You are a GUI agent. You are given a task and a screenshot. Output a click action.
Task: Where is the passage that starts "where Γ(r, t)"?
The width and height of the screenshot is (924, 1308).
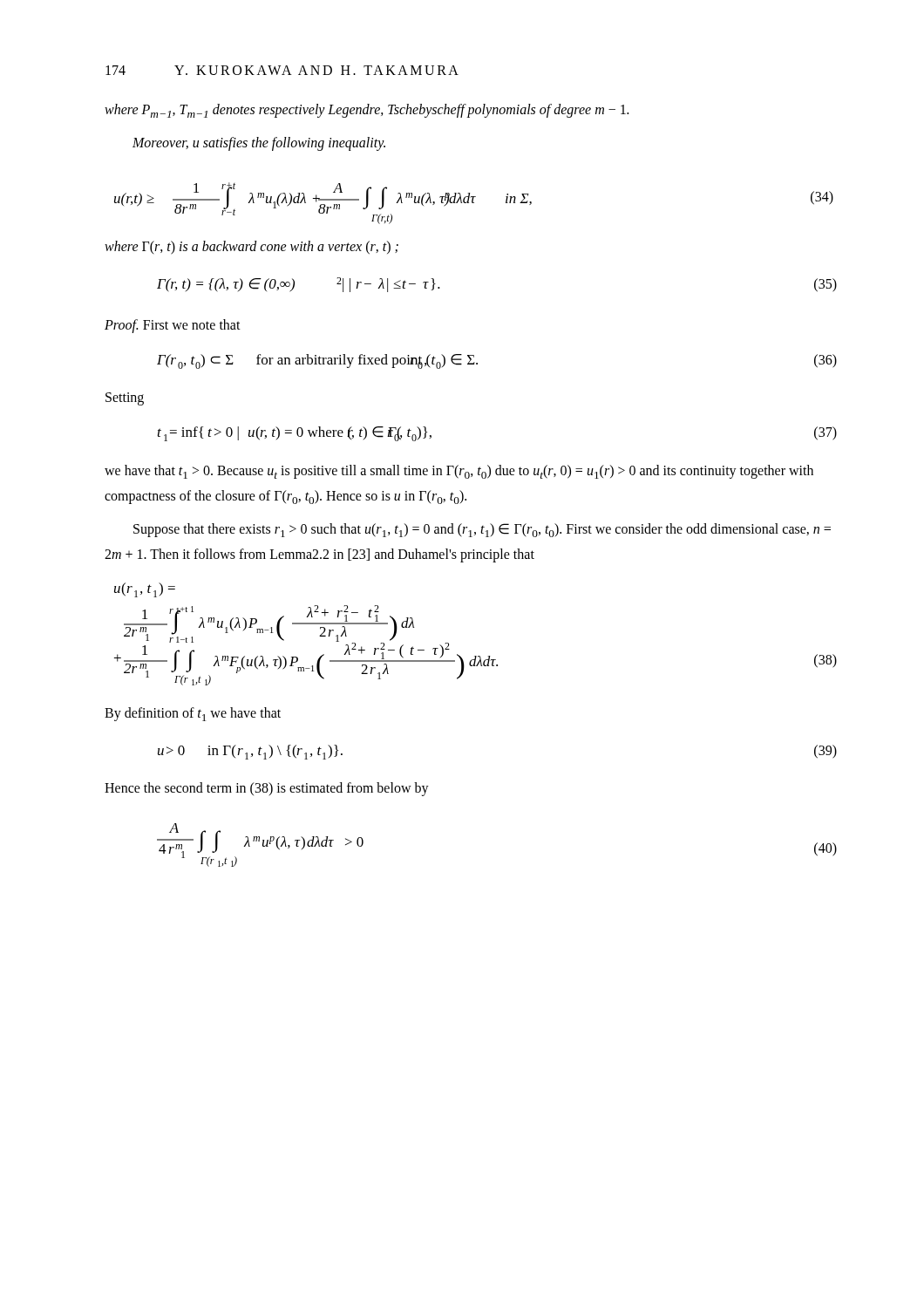[x=252, y=246]
